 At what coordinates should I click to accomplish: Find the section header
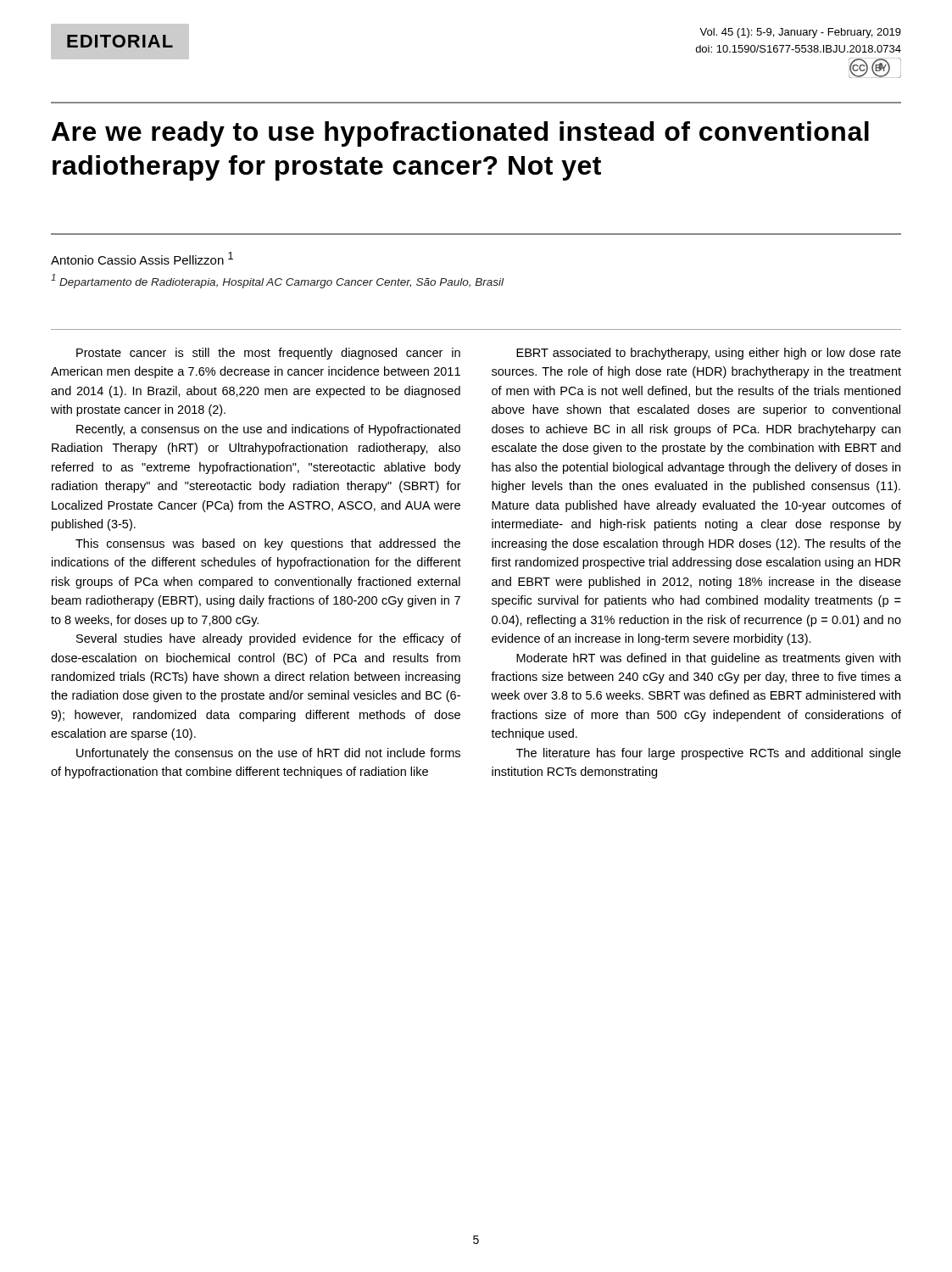[120, 41]
